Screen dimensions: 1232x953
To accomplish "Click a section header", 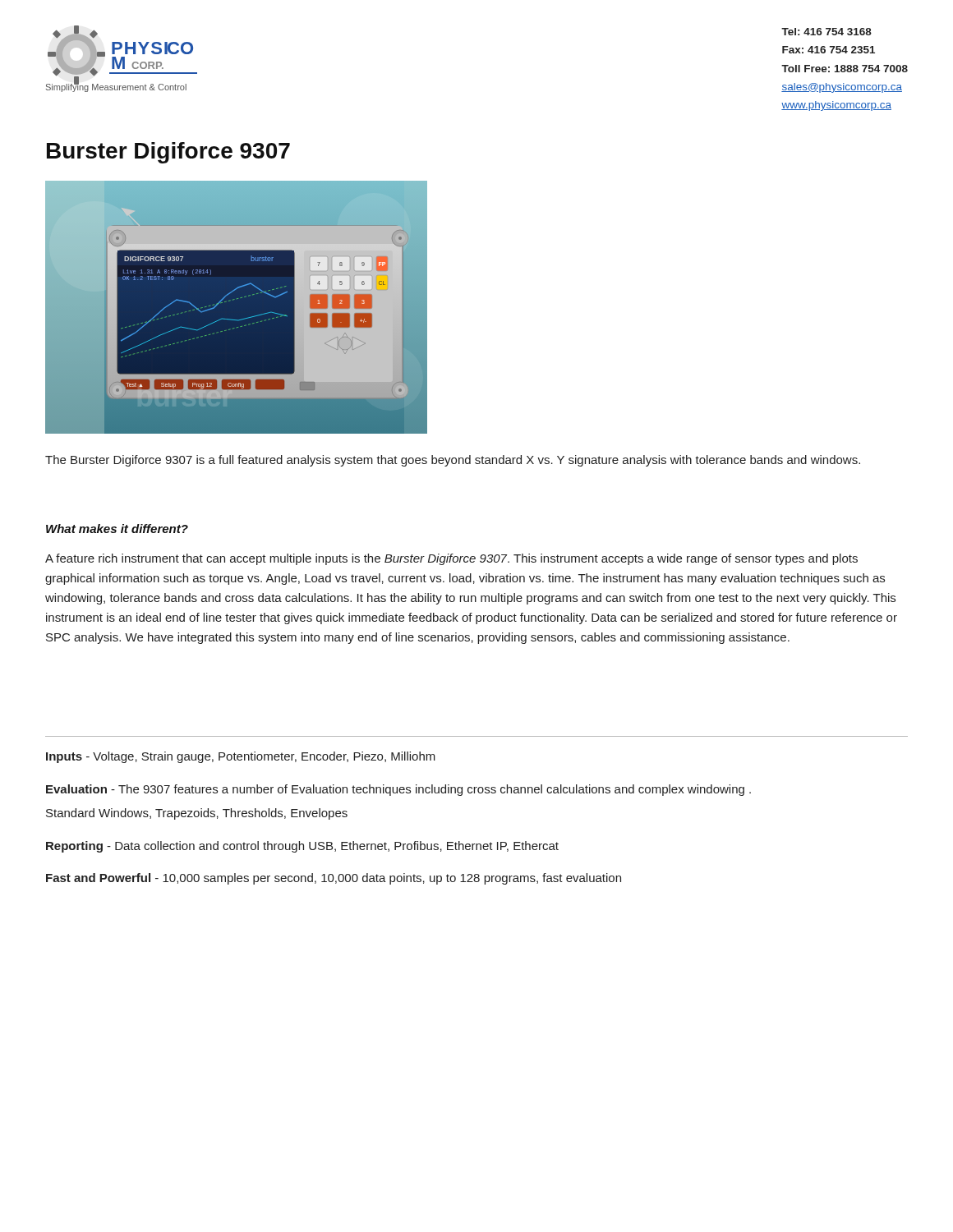I will tap(117, 529).
